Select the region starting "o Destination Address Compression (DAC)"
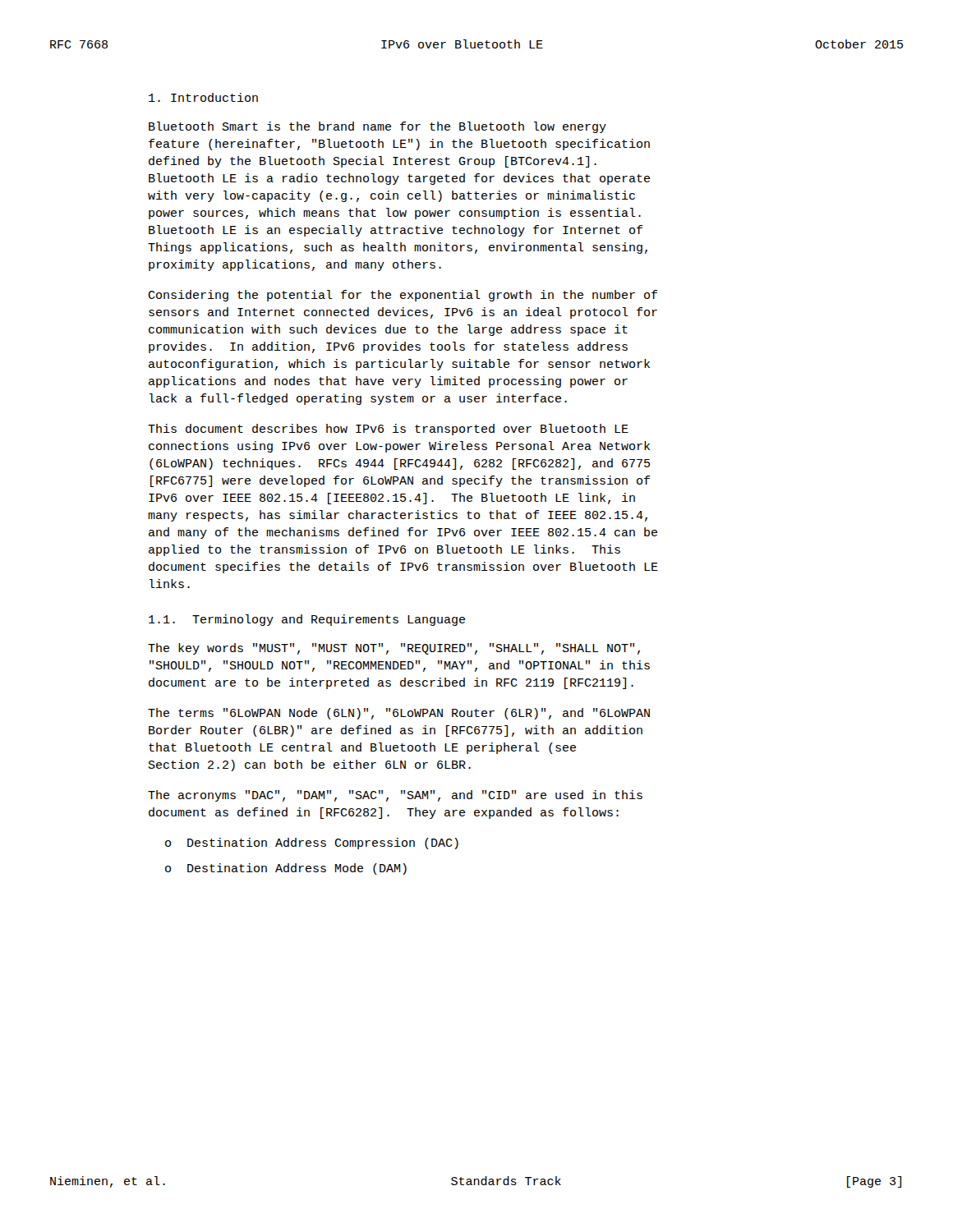The height and width of the screenshot is (1232, 953). [x=312, y=844]
